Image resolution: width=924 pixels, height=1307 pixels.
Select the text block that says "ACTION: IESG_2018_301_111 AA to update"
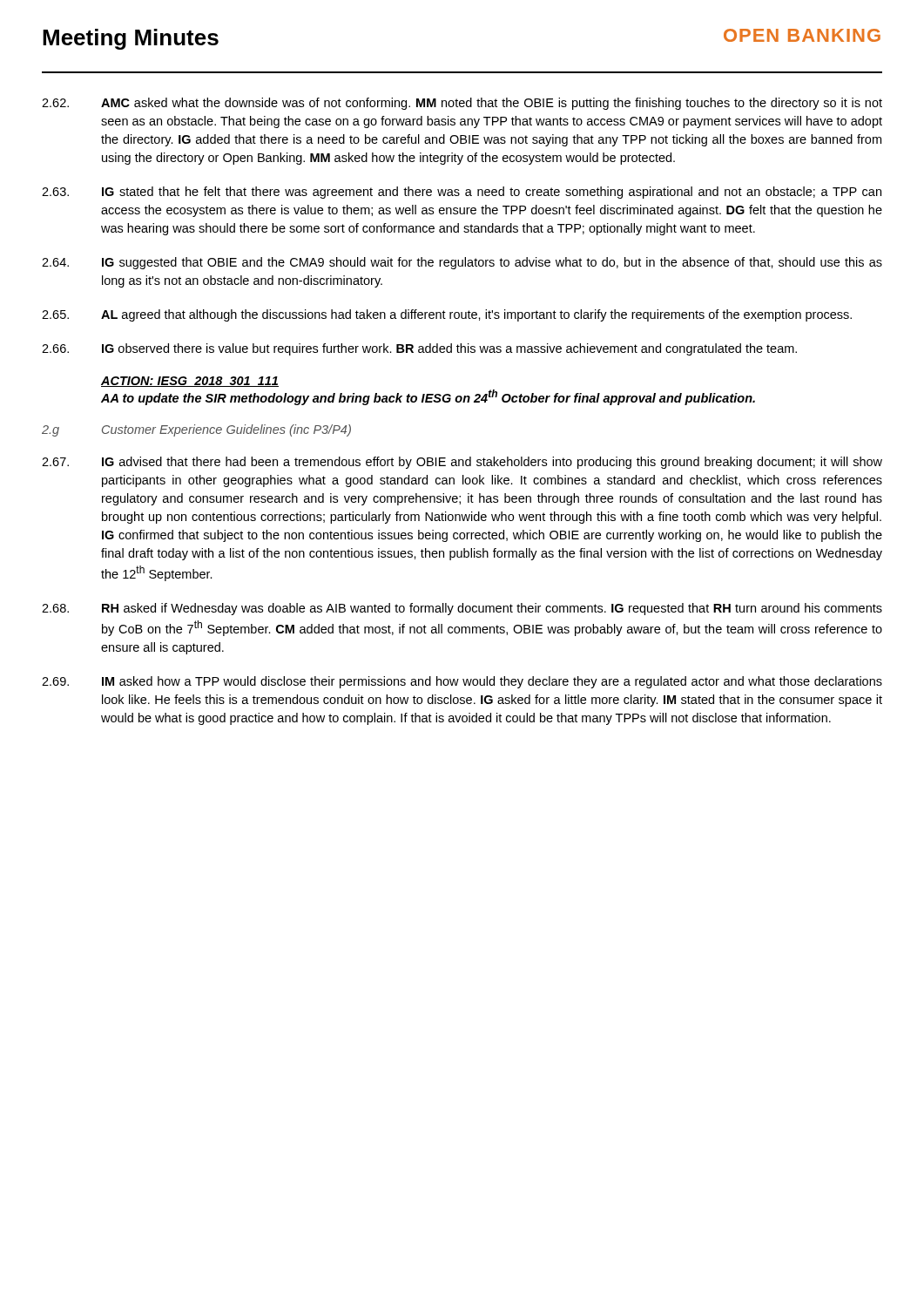click(x=492, y=390)
